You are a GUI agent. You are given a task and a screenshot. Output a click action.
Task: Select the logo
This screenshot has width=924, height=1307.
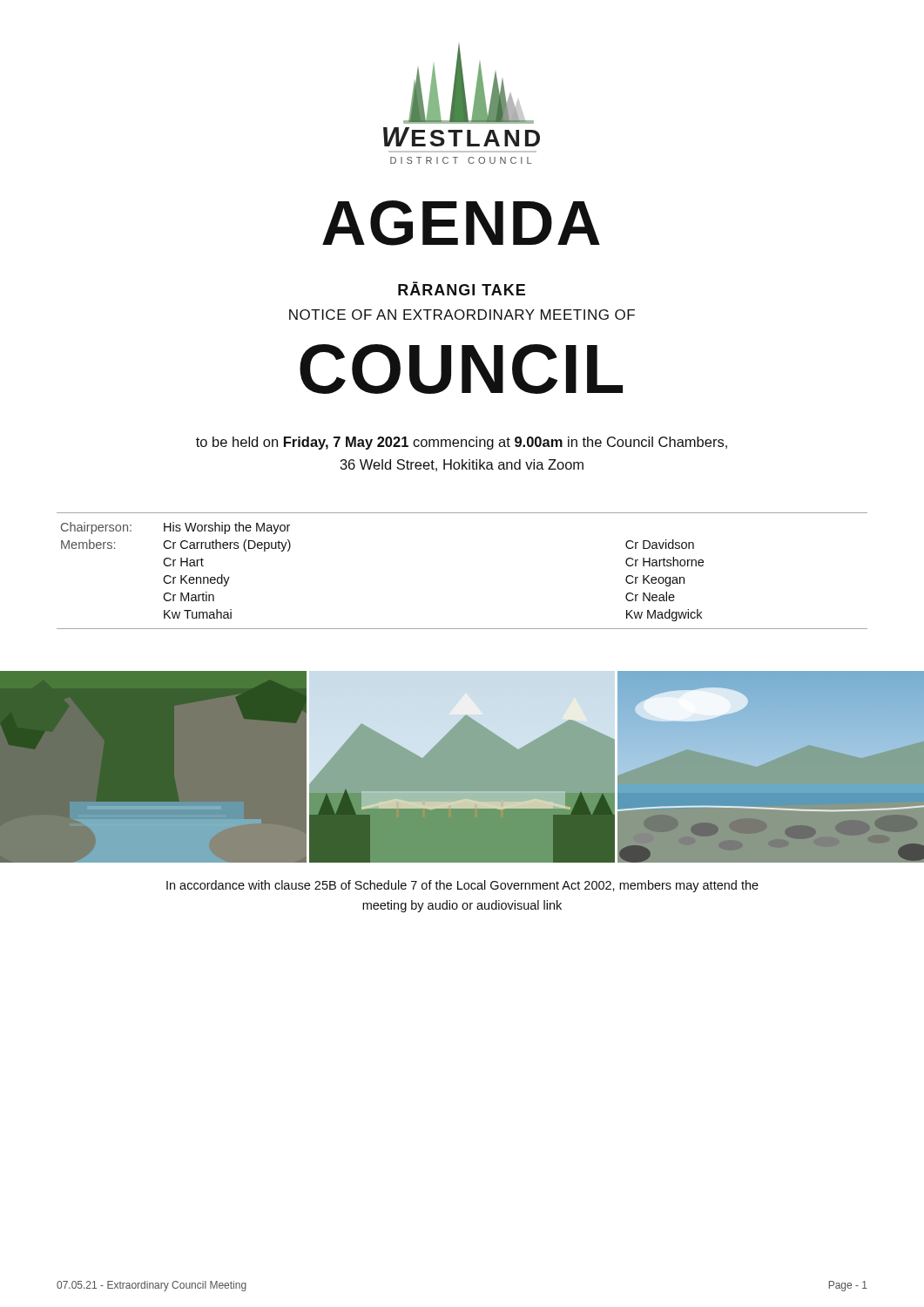[x=462, y=105]
